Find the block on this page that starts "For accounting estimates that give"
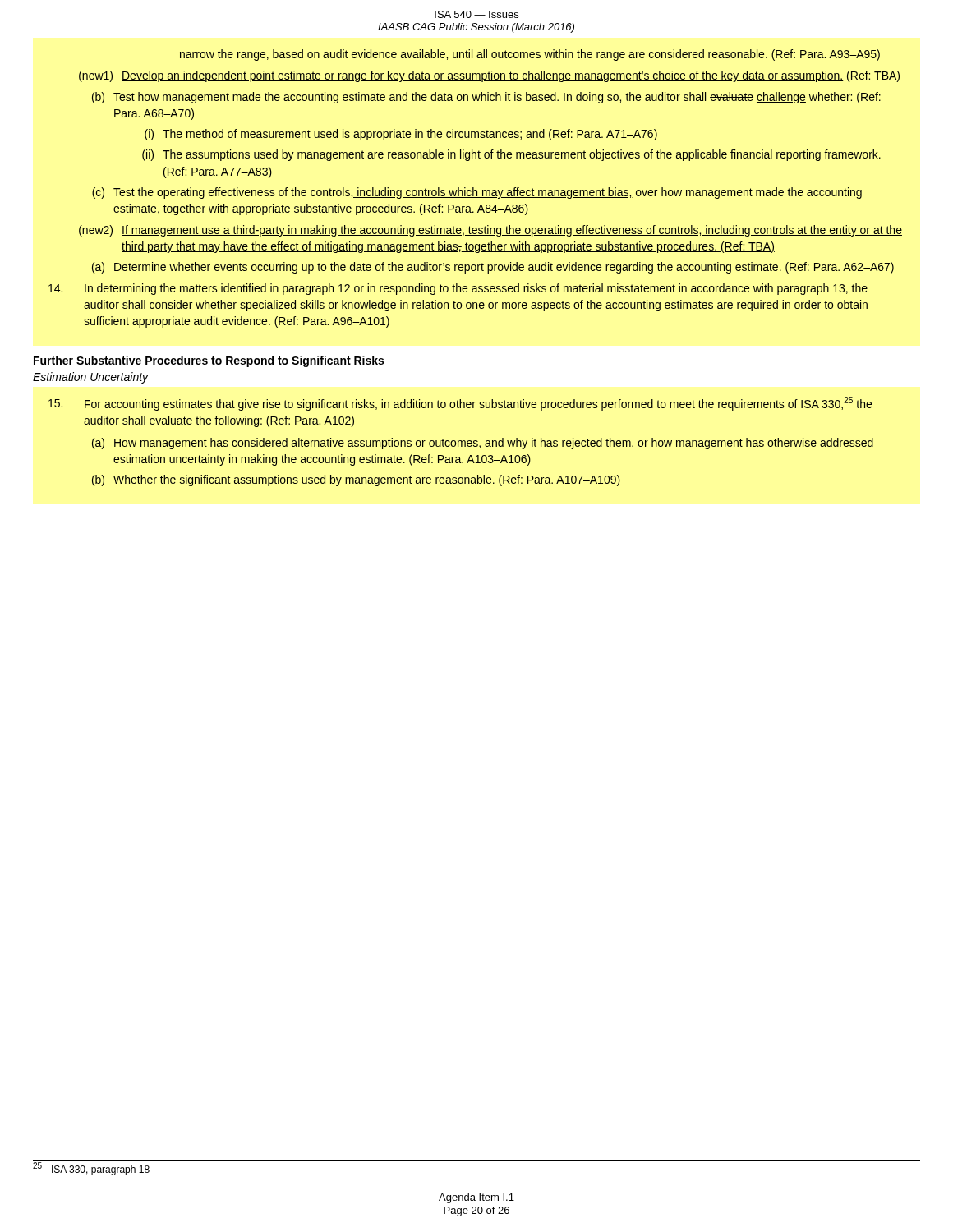This screenshot has width=953, height=1232. (x=476, y=412)
